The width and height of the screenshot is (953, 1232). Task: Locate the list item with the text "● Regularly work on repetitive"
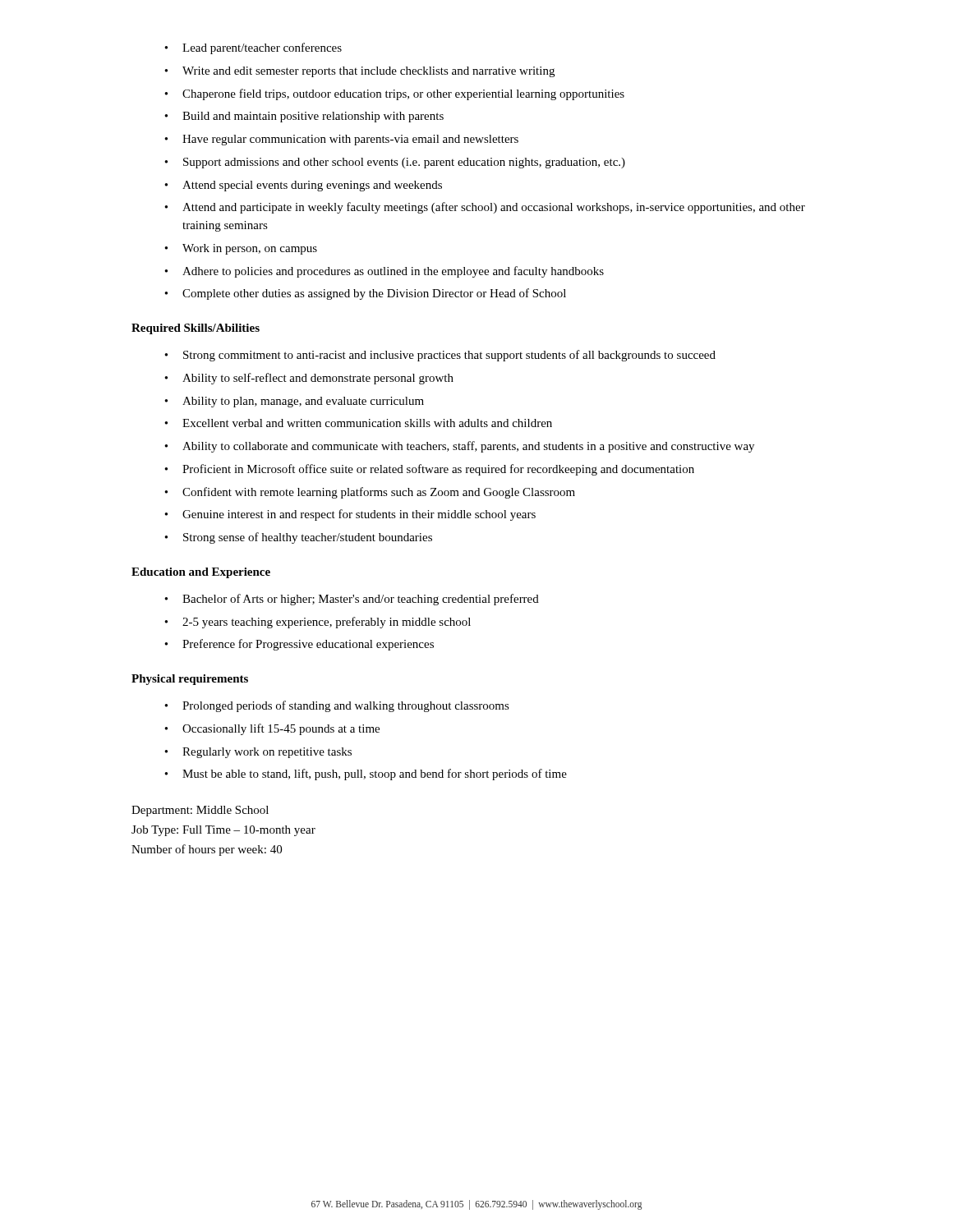pyautogui.click(x=258, y=753)
